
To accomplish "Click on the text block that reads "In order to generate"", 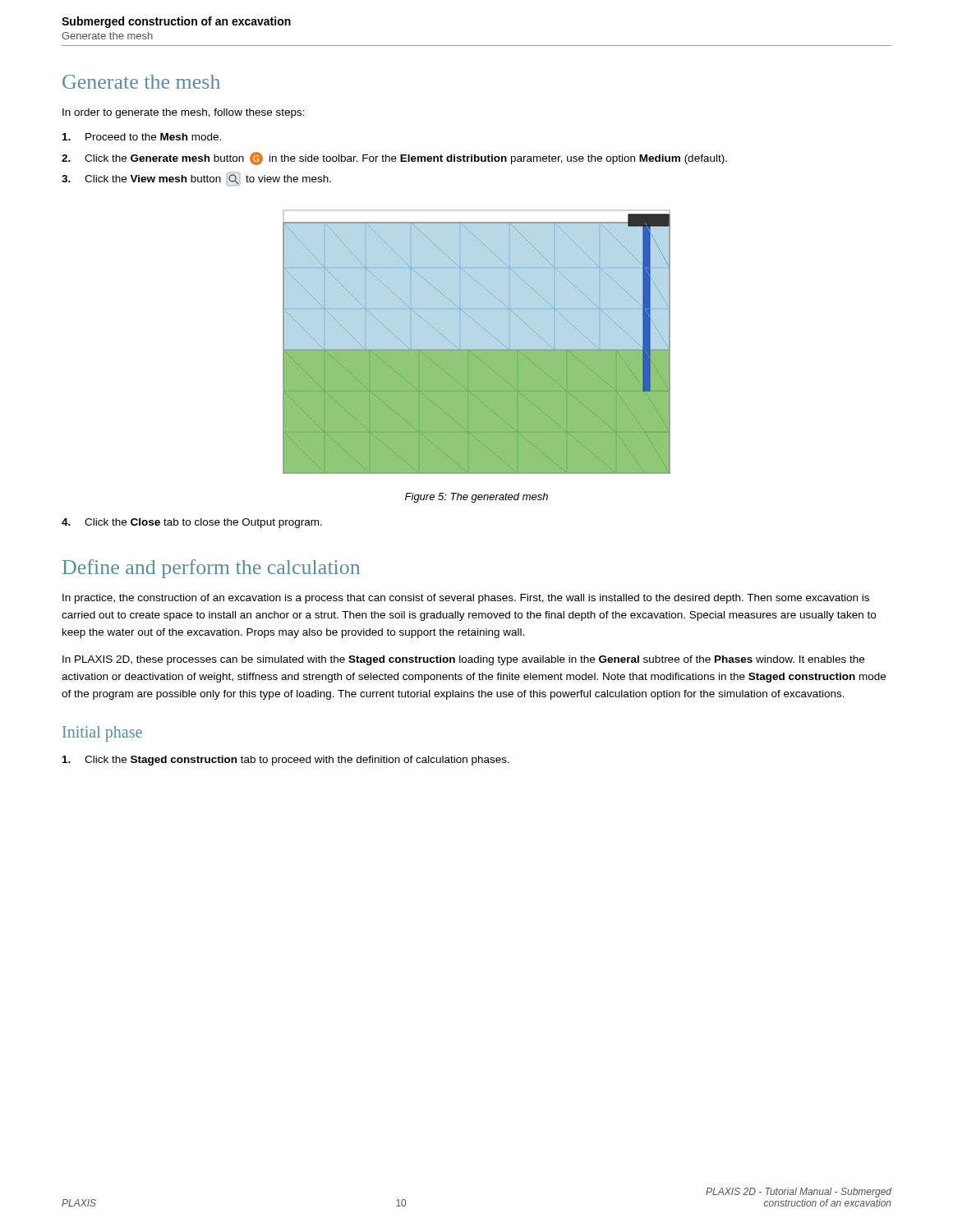I will 184,113.
